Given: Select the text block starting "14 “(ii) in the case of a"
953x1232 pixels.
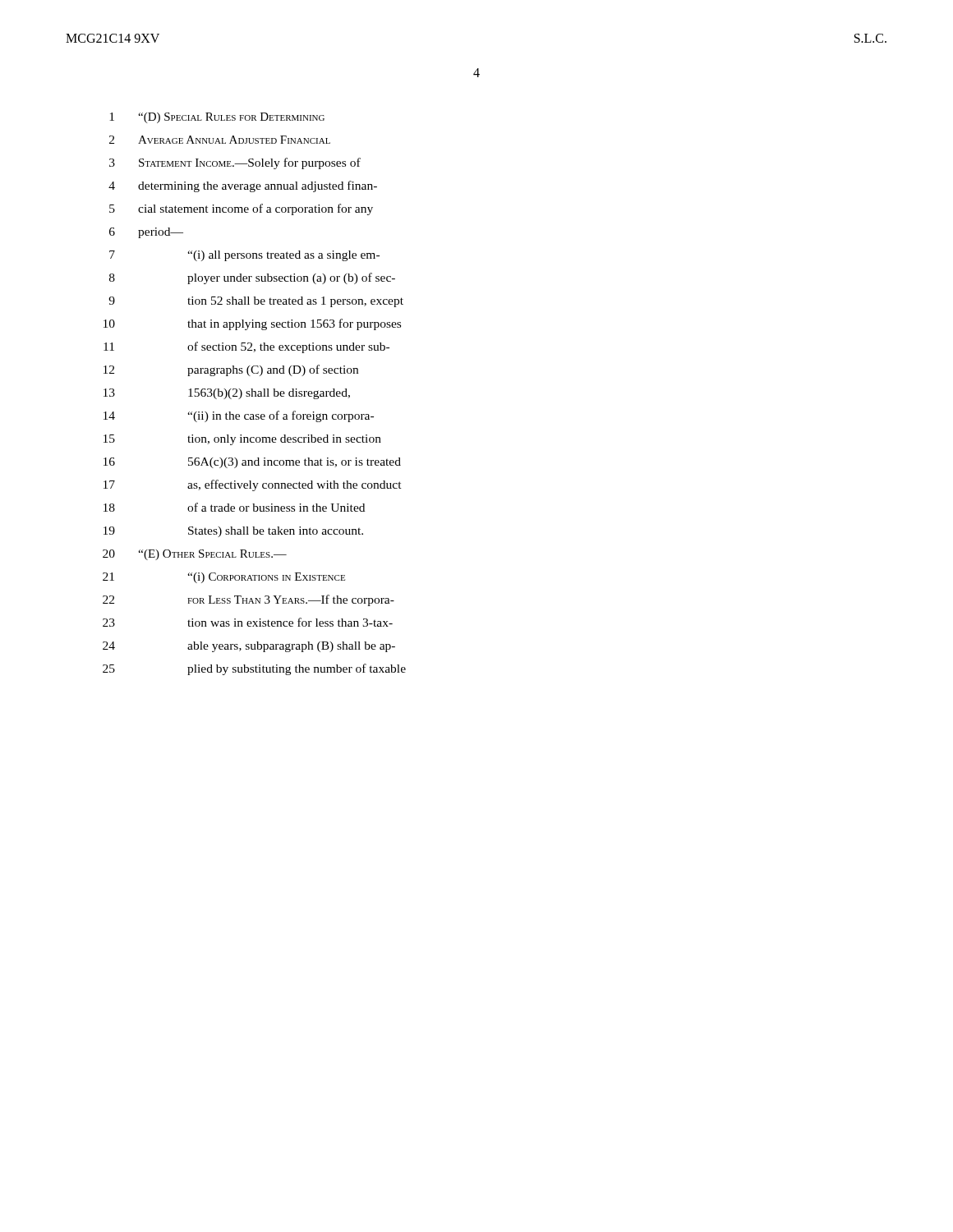Looking at the screenshot, I should [239, 416].
